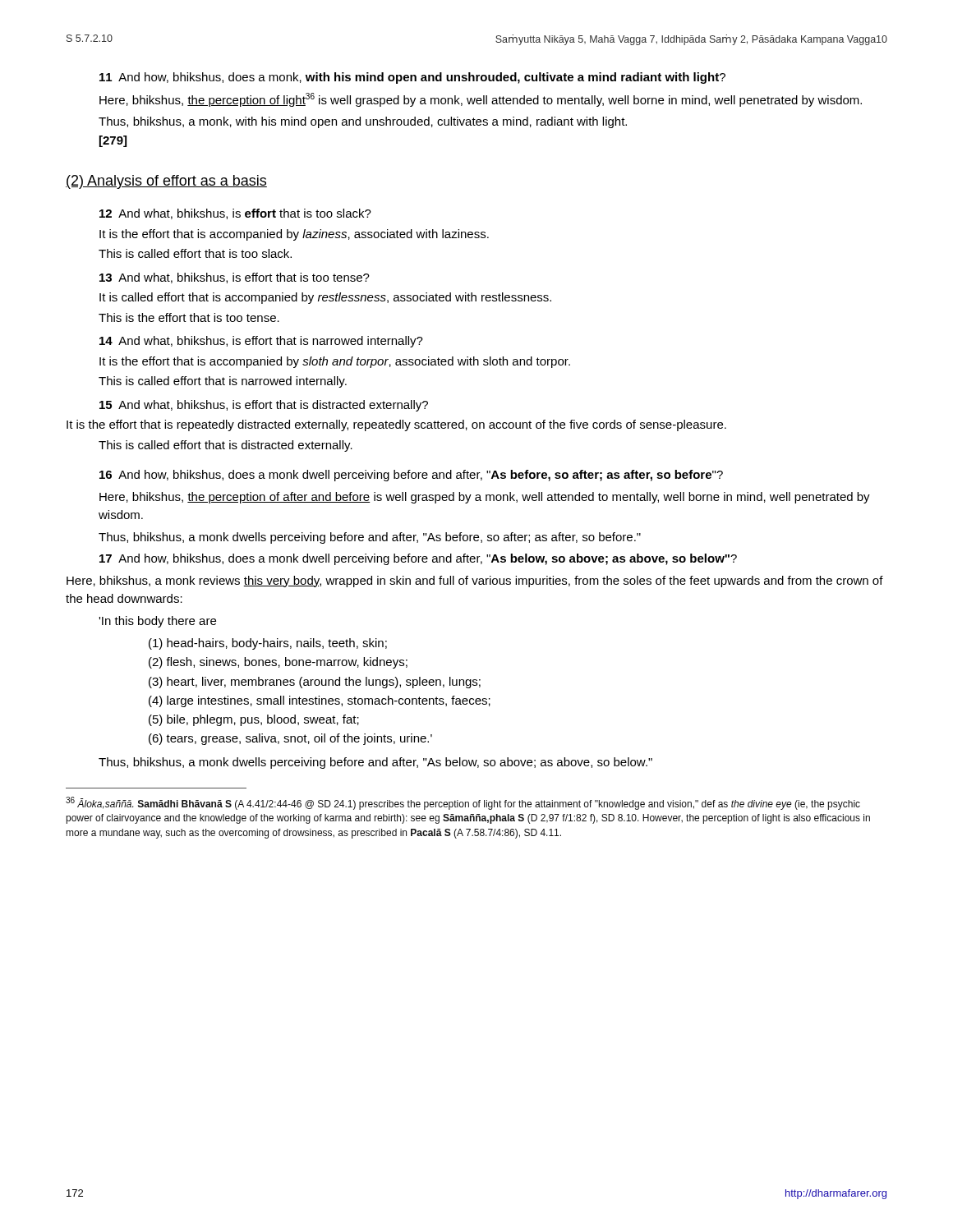Find the text starting "(1) head-hairs, body-hairs, nails,"
This screenshot has width=953, height=1232.
(x=268, y=644)
